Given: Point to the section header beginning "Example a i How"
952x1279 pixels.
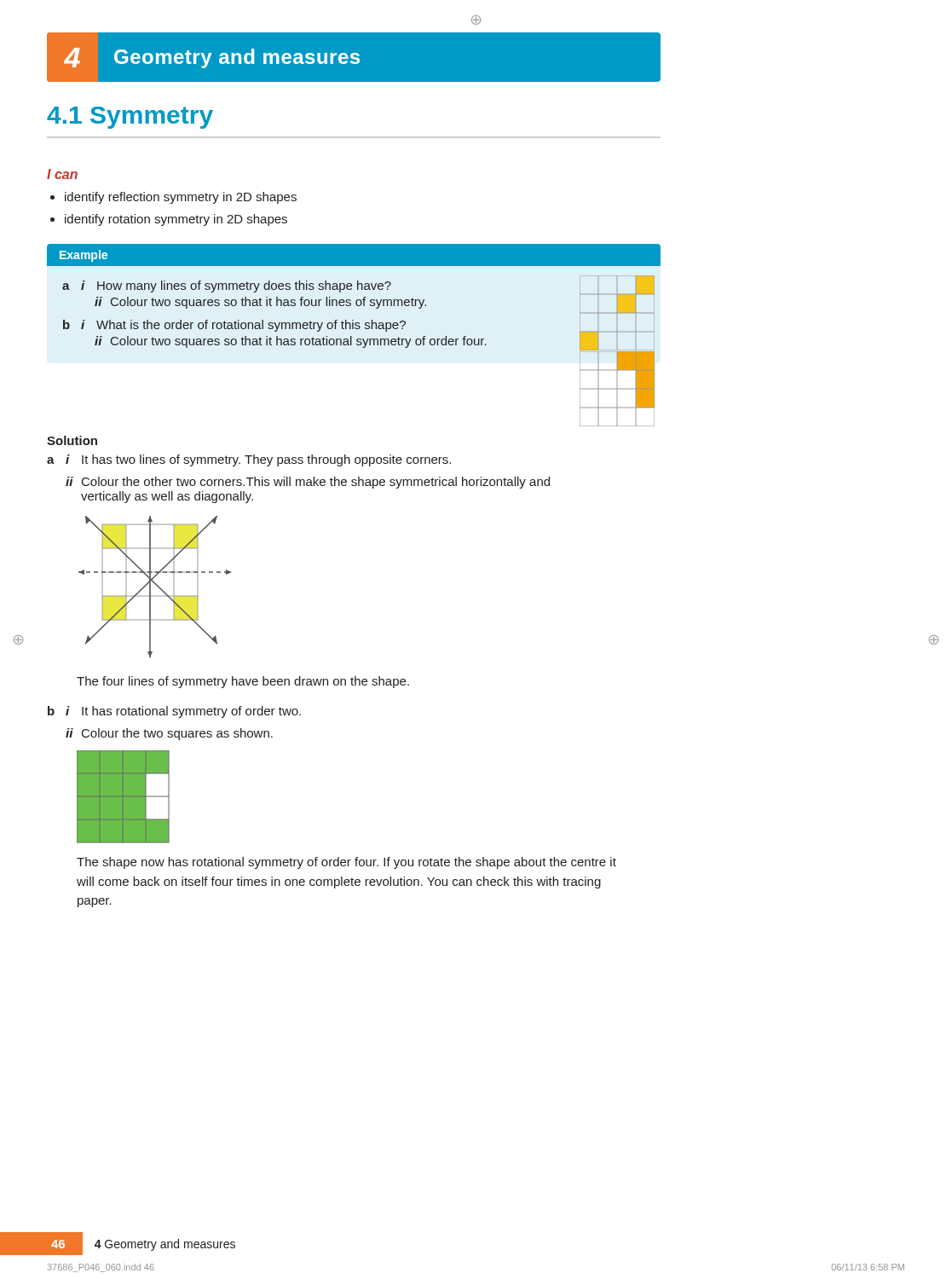Looking at the screenshot, I should 354,304.
